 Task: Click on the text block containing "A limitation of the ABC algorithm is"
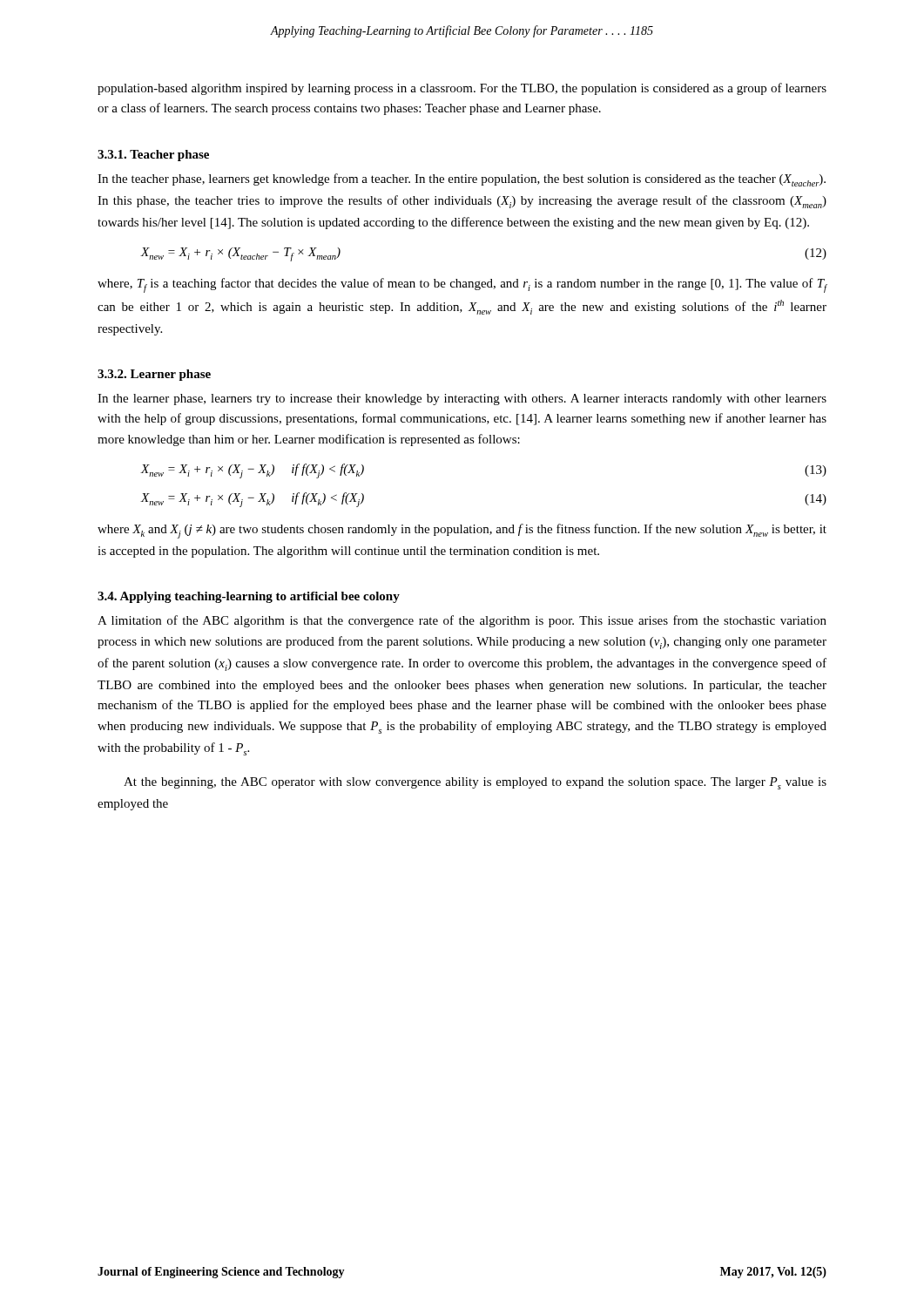point(462,685)
